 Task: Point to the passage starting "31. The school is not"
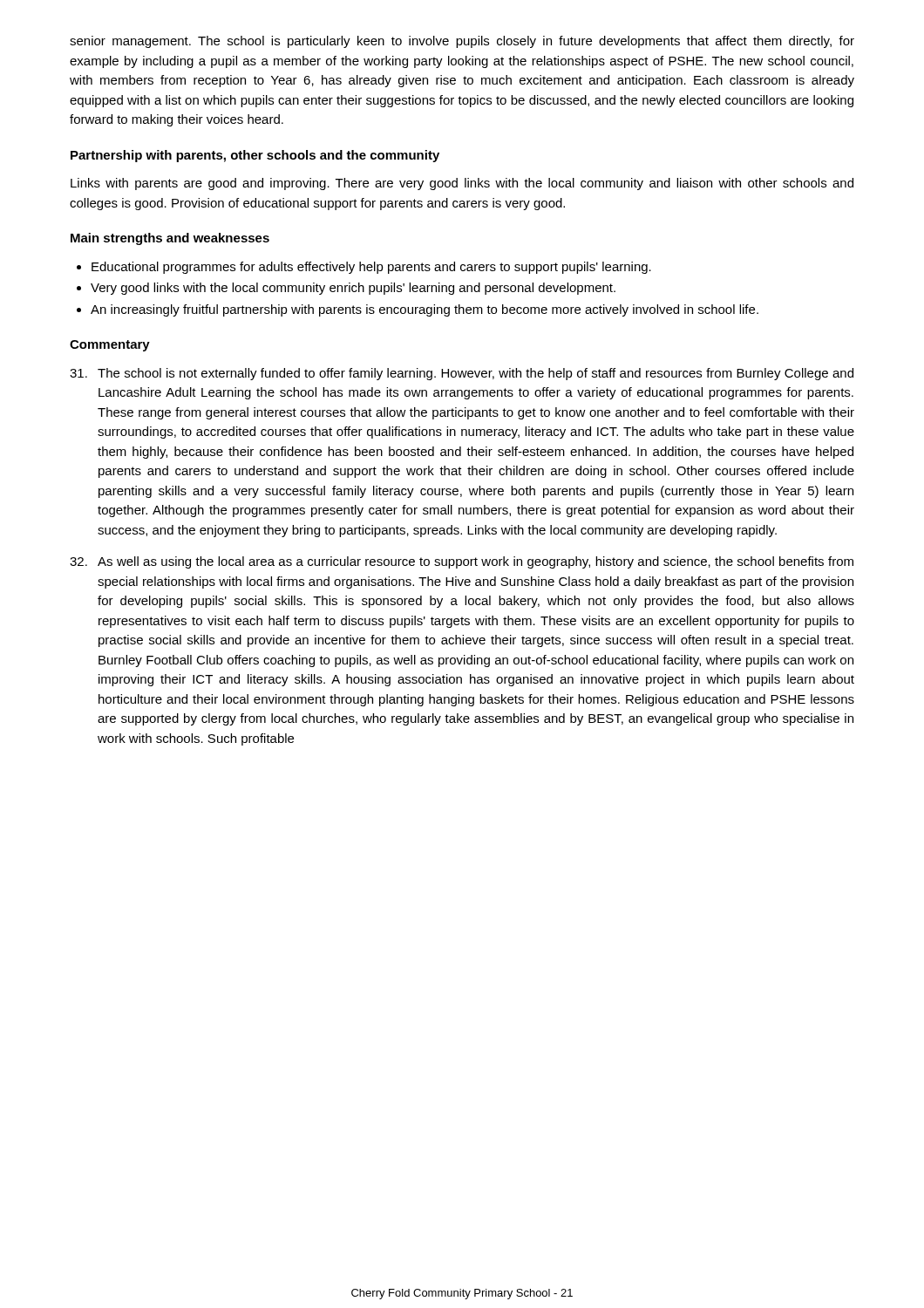coord(462,452)
